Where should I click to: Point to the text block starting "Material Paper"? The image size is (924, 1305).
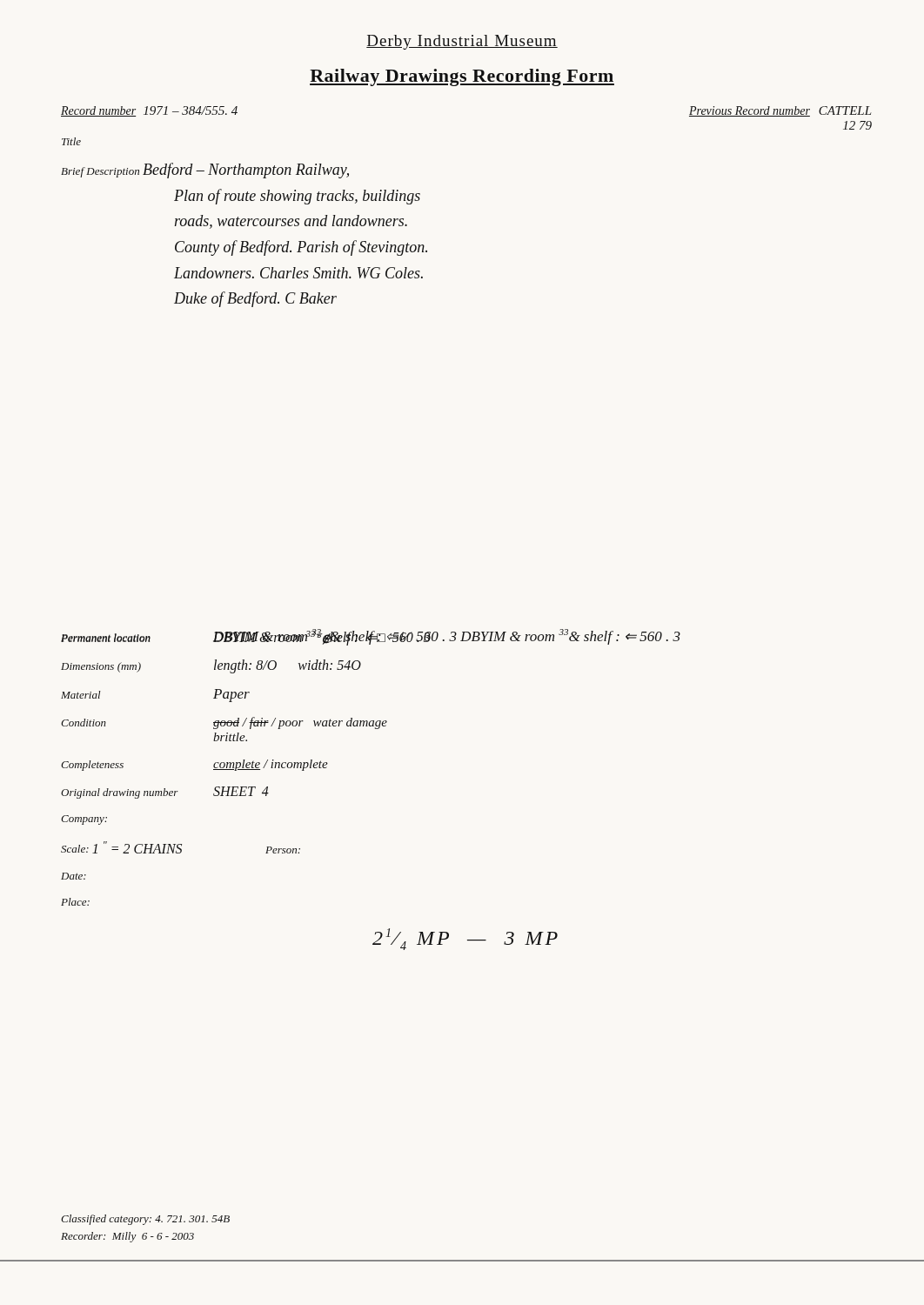tap(84, 695)
